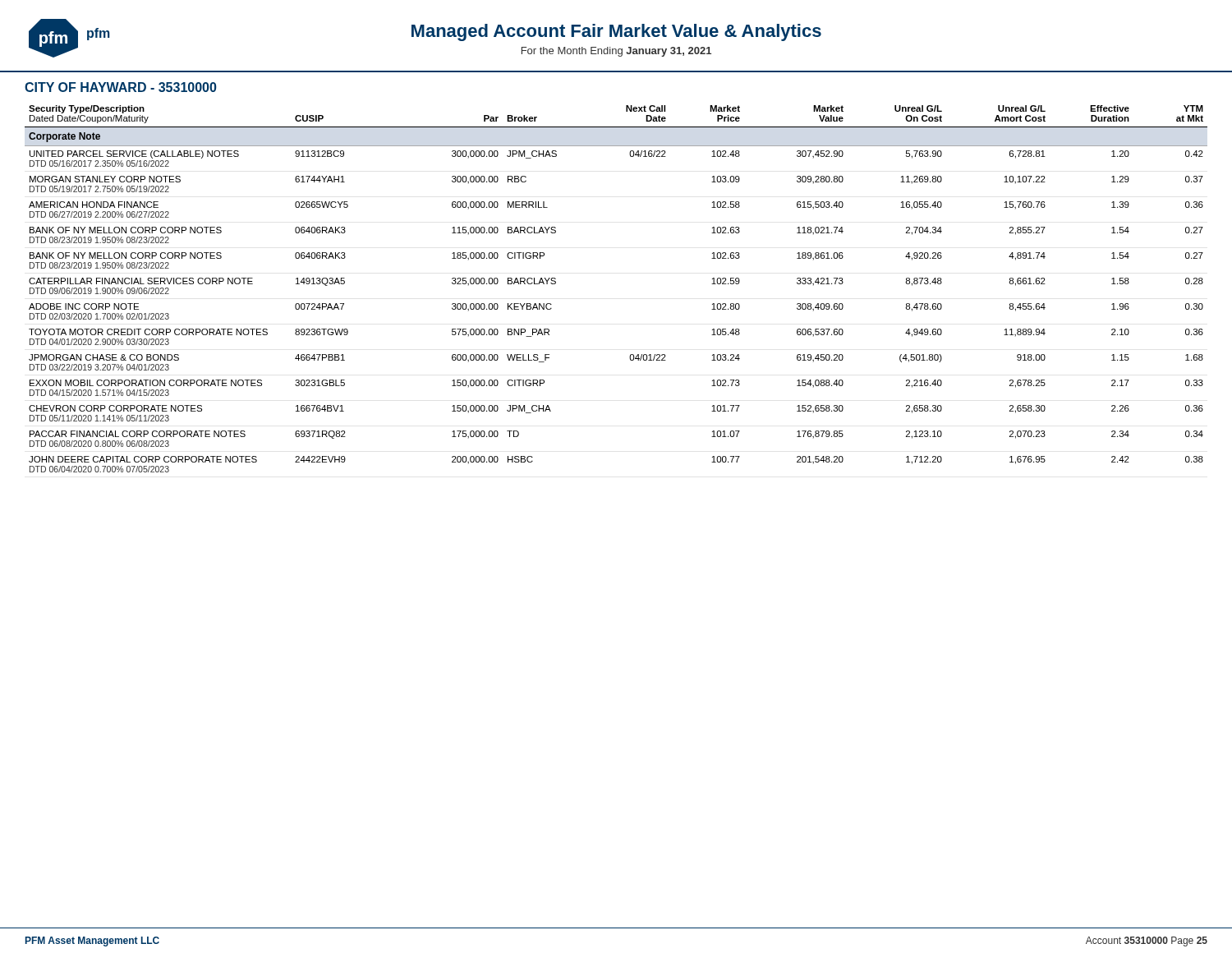Navigate to the region starting "For the Month Ending January 31, 2021"
1232x953 pixels.
tap(616, 51)
